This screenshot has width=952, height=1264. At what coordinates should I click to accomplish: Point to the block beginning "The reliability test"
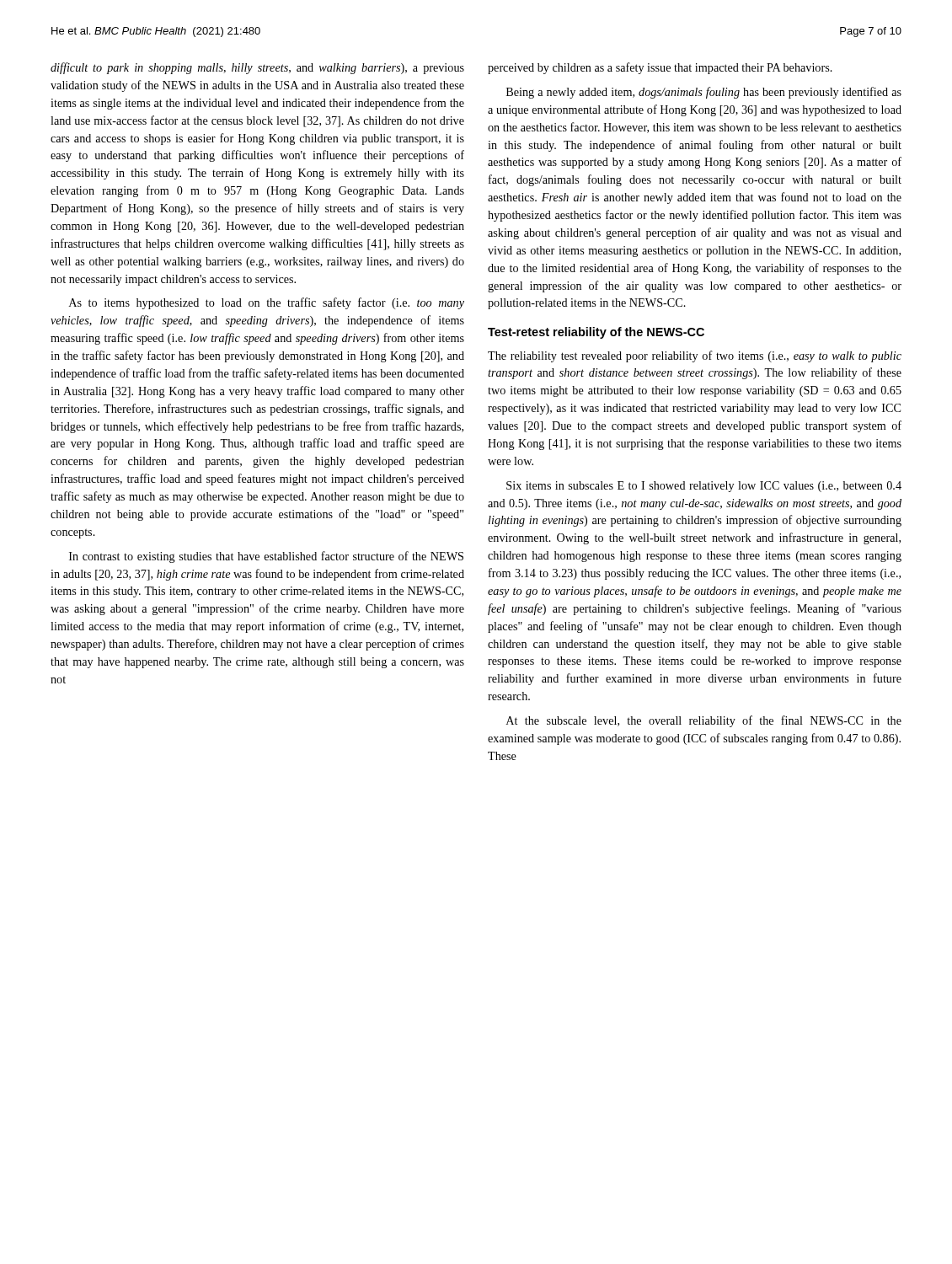coord(695,408)
